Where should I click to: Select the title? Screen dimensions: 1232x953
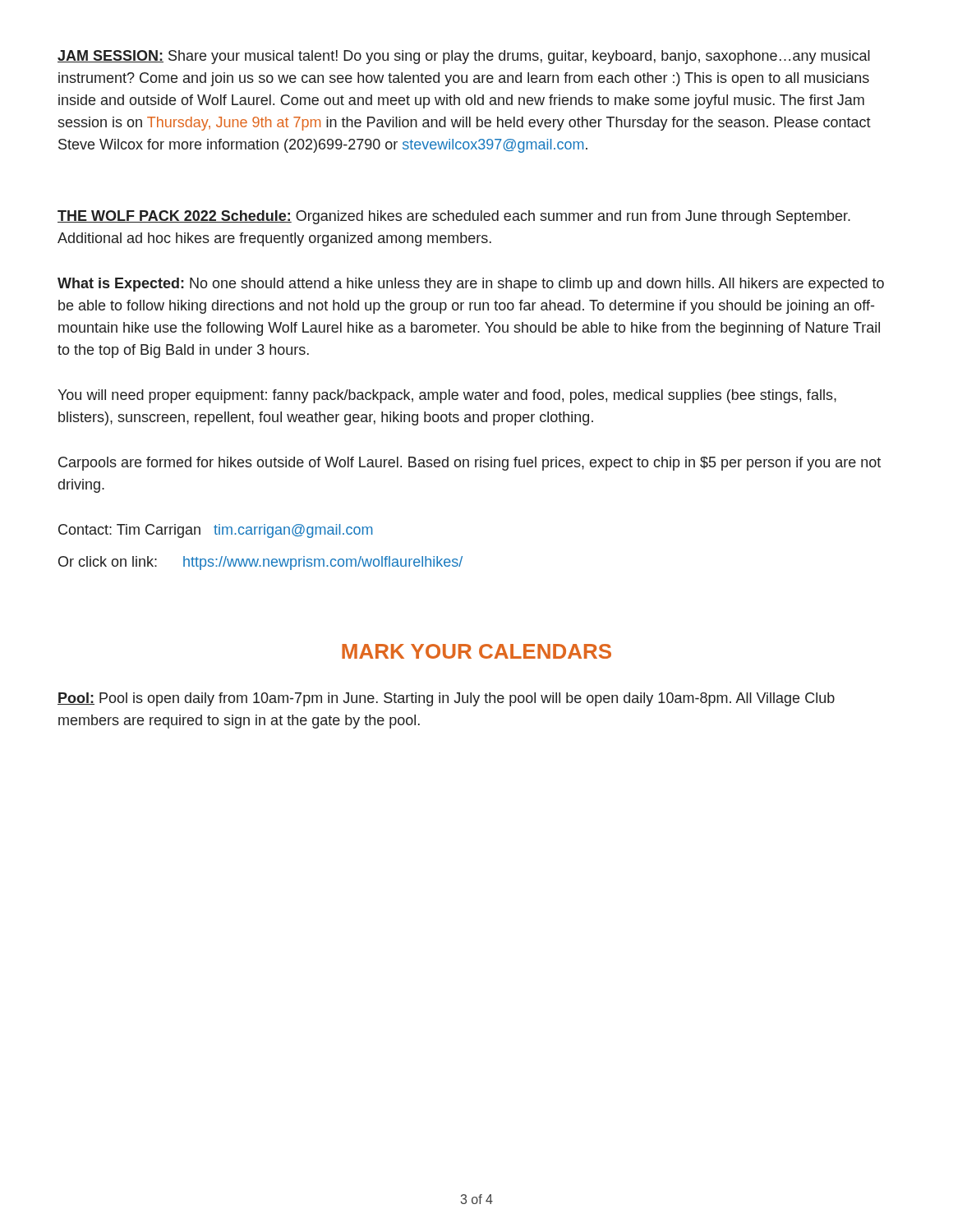[476, 651]
